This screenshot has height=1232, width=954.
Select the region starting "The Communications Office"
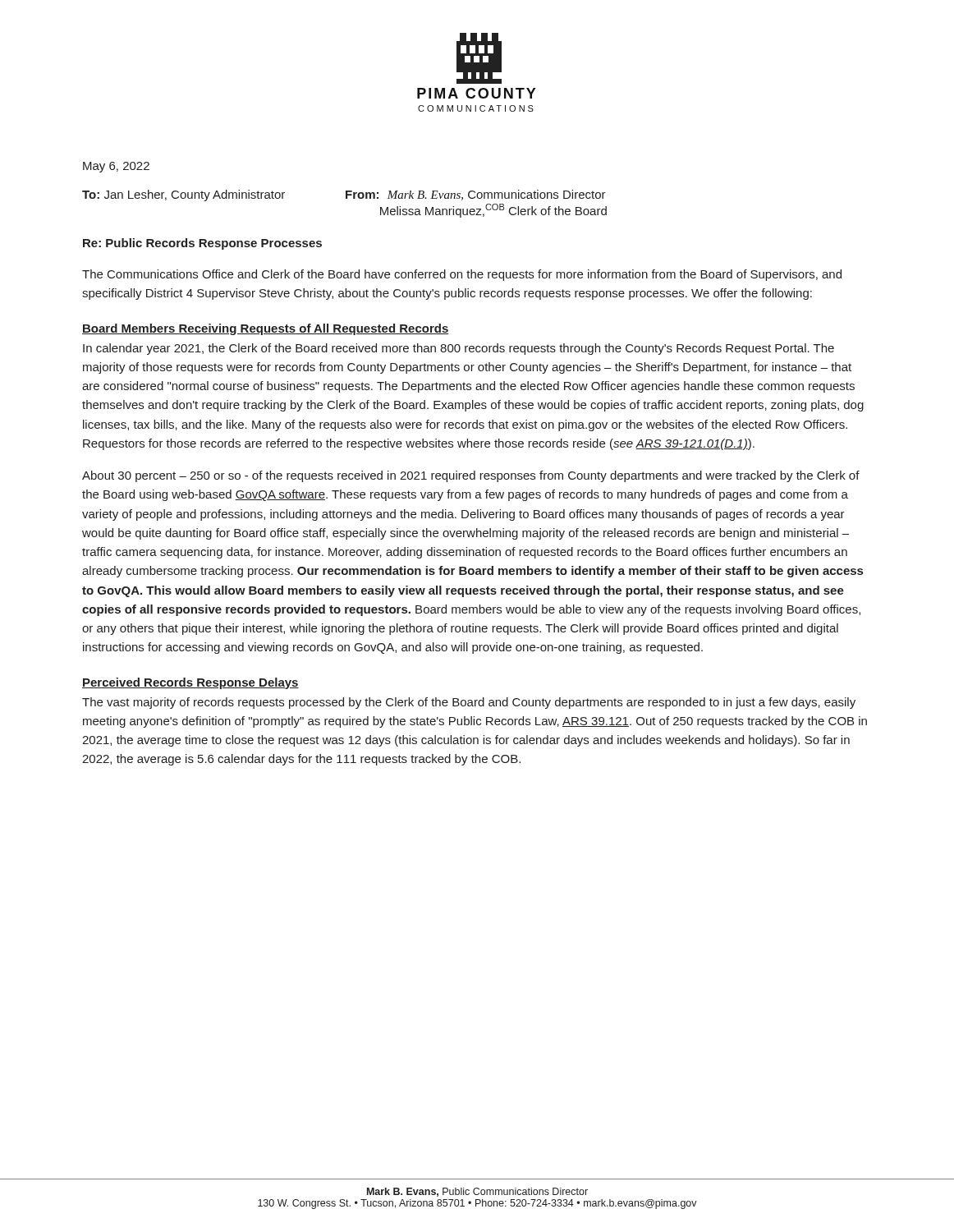[462, 283]
